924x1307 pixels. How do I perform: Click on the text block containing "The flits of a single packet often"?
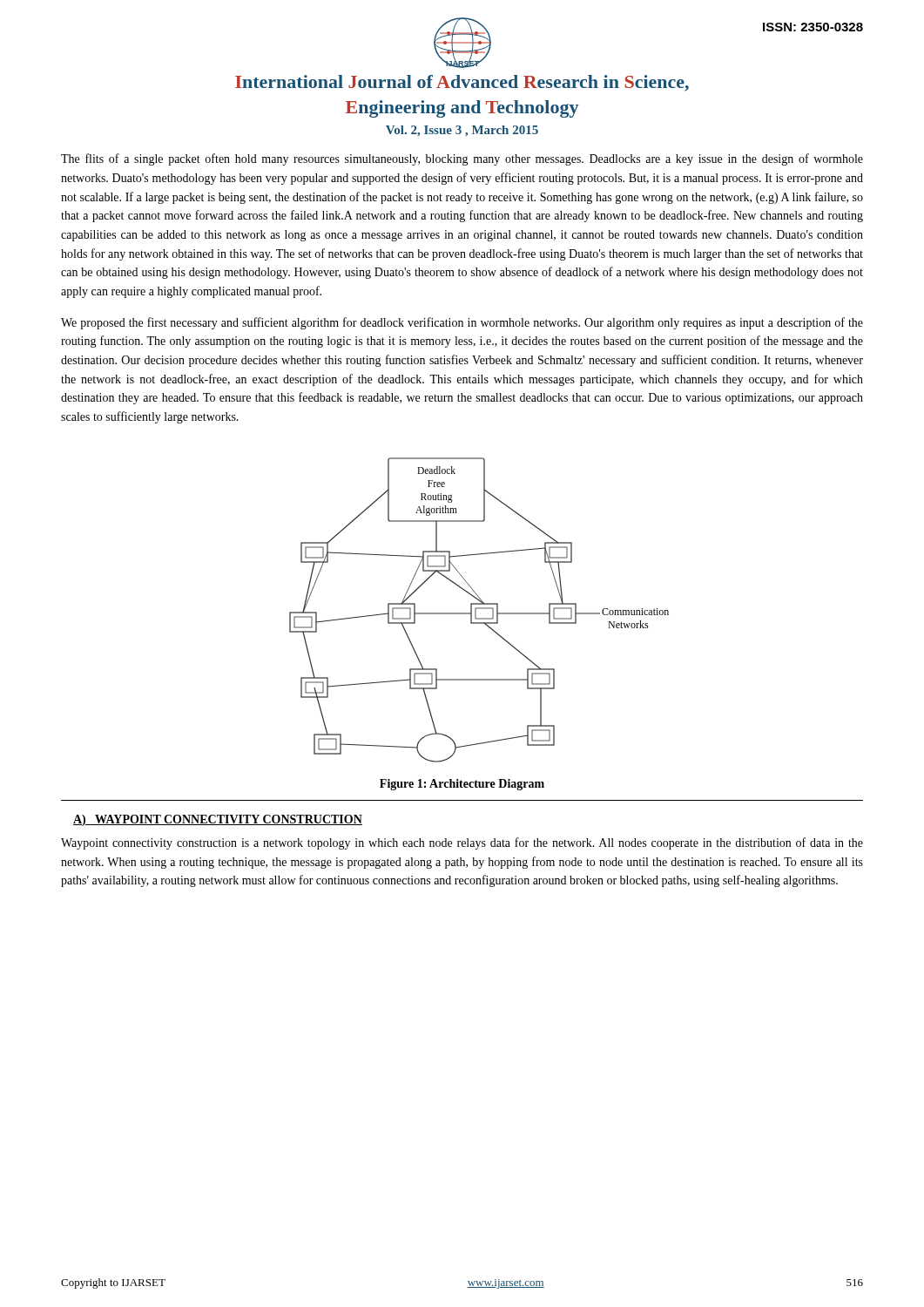[x=462, y=225]
